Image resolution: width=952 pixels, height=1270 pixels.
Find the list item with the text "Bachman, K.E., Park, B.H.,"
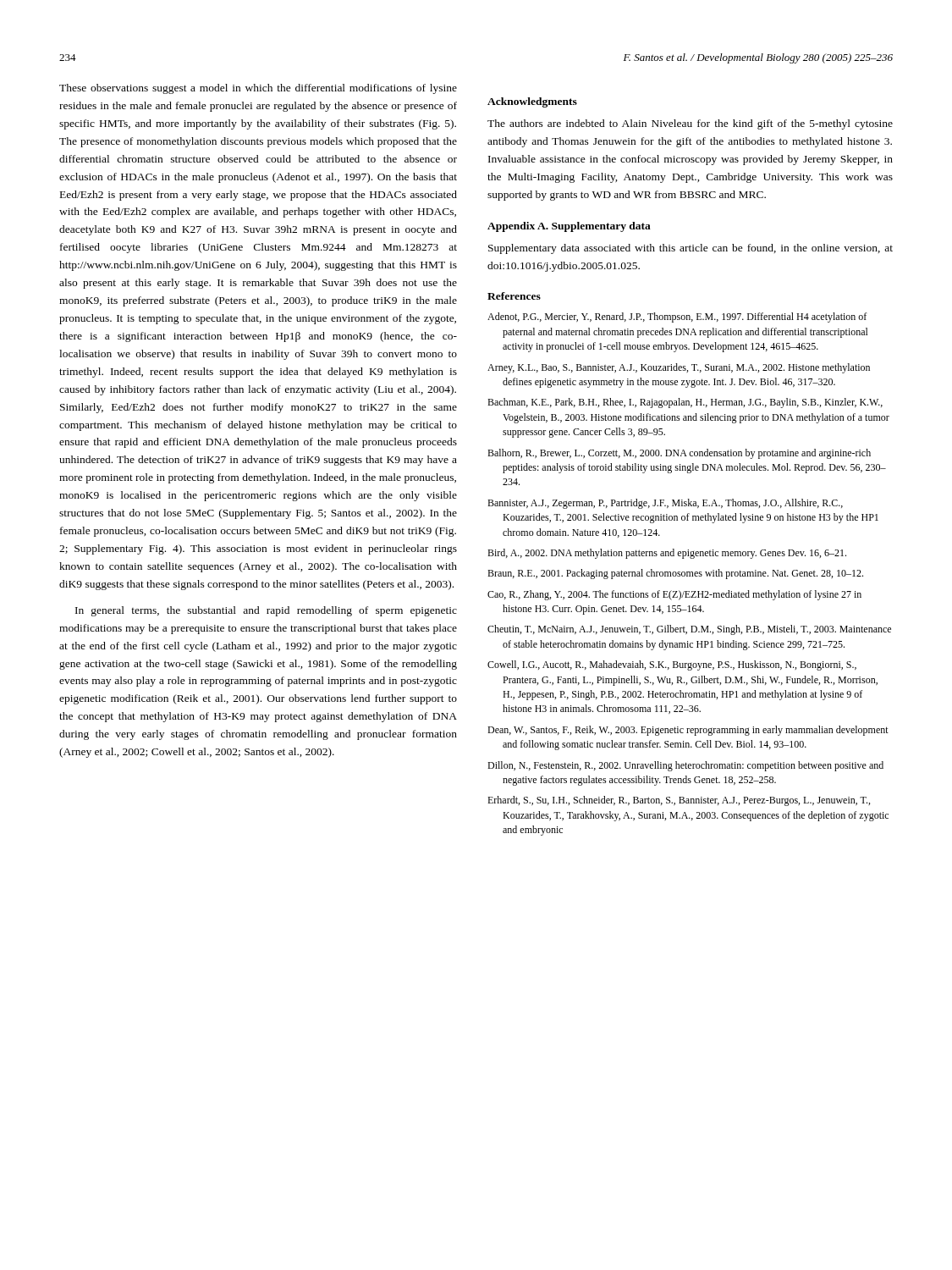tap(688, 417)
